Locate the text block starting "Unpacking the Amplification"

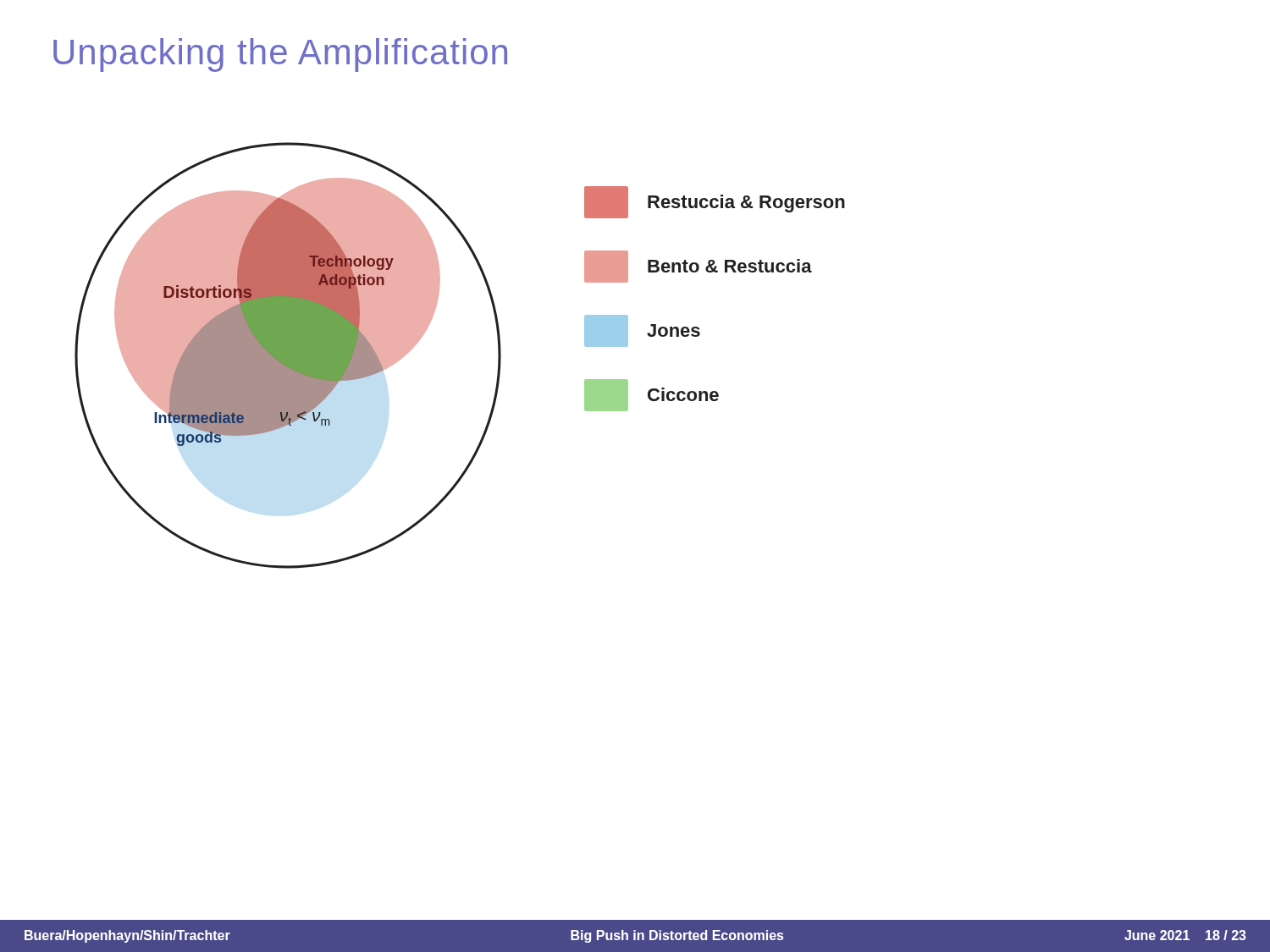[281, 52]
